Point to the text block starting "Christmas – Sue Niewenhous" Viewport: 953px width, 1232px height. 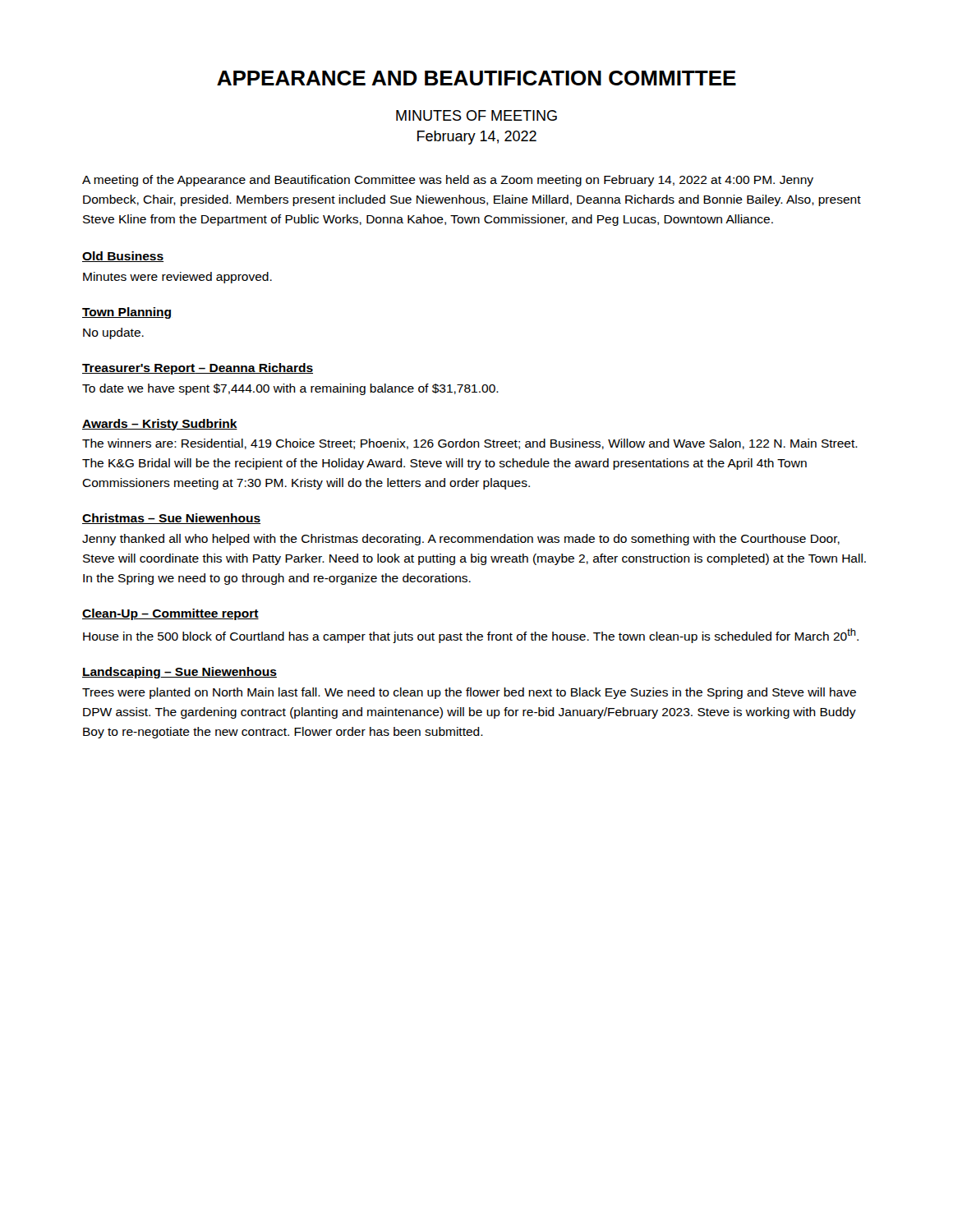[x=171, y=519]
